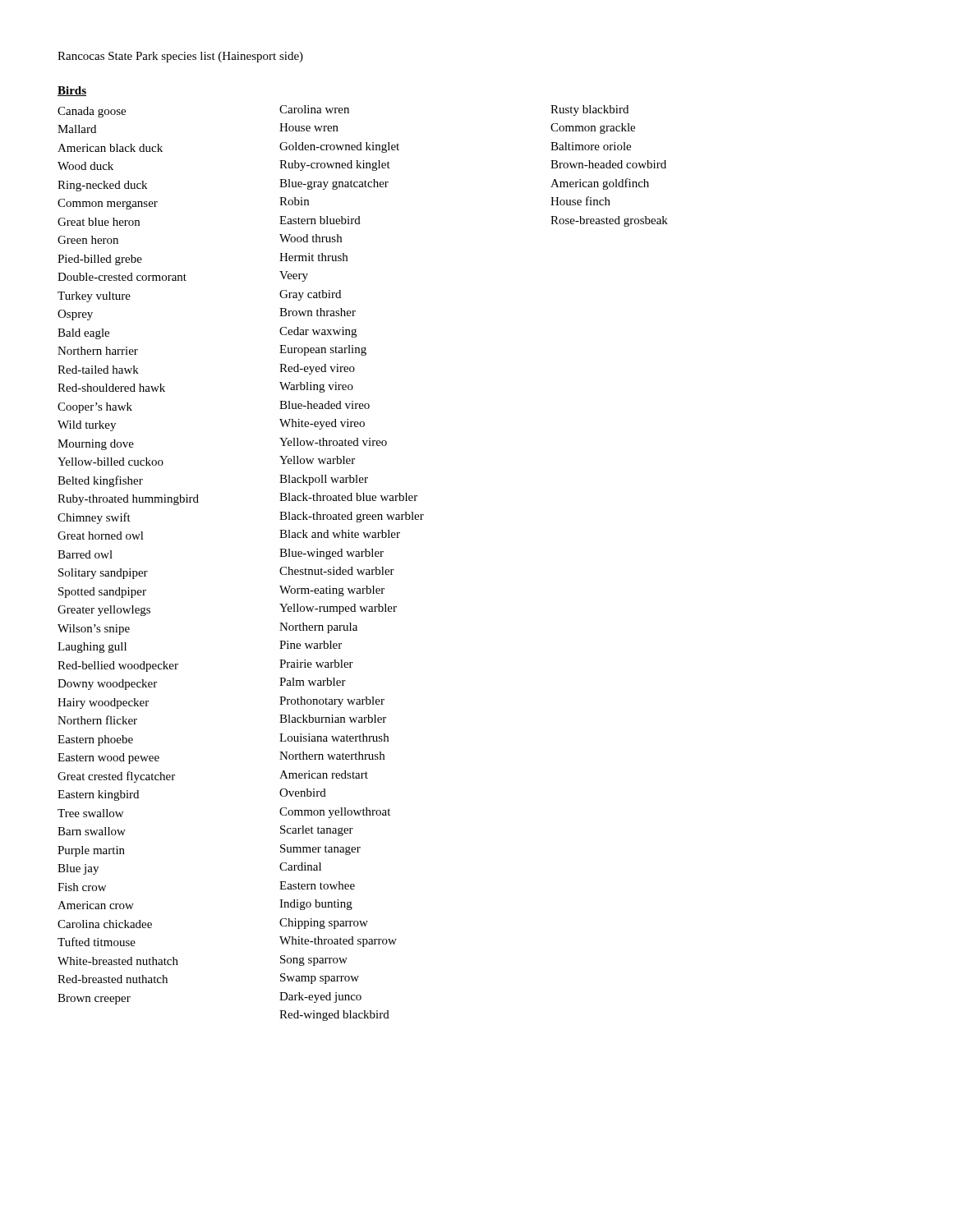This screenshot has height=1232, width=953.
Task: Navigate to the region starting "Chimney swift"
Action: pyautogui.click(x=94, y=517)
